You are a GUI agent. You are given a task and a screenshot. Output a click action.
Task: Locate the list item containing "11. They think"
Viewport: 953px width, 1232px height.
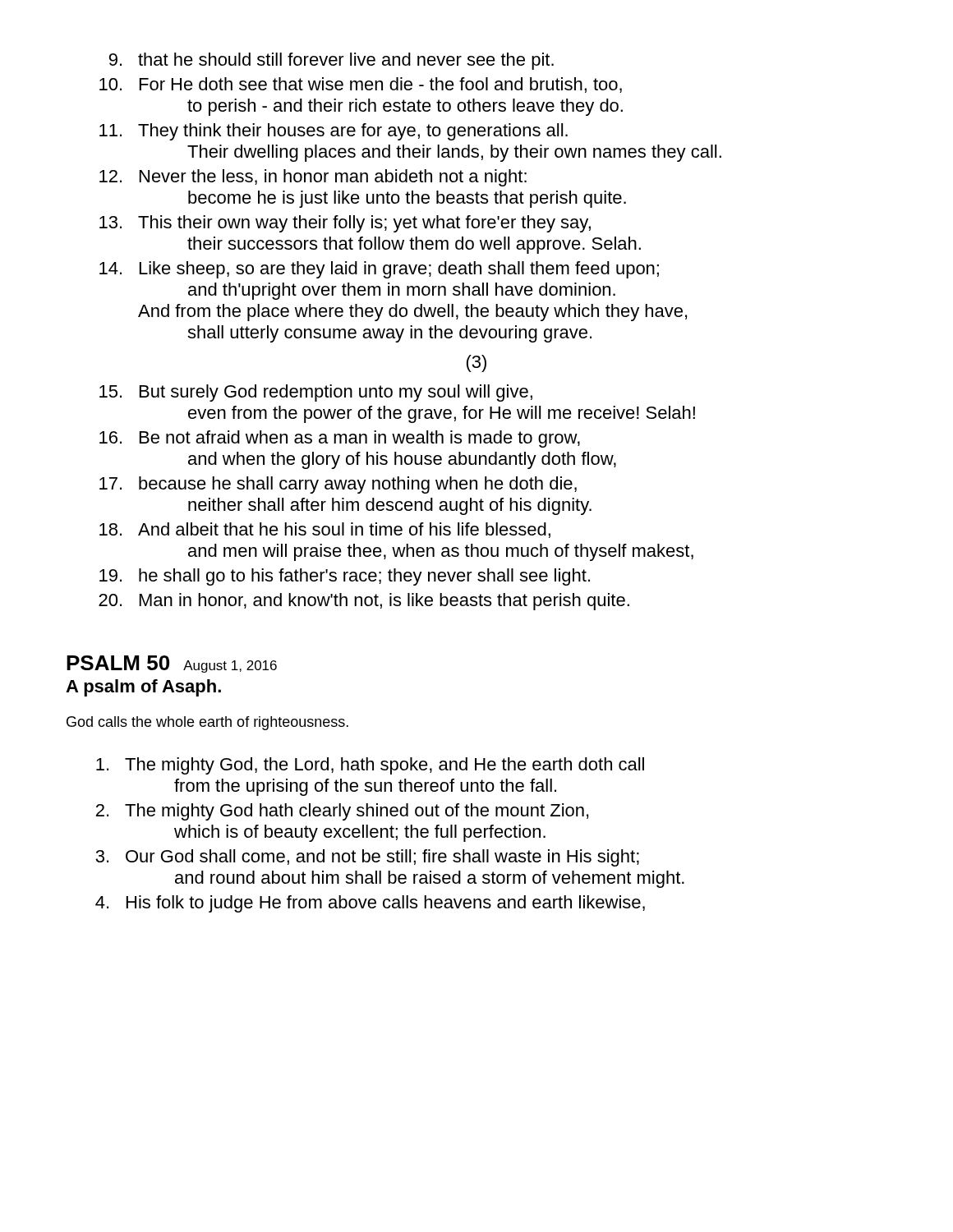[x=476, y=141]
